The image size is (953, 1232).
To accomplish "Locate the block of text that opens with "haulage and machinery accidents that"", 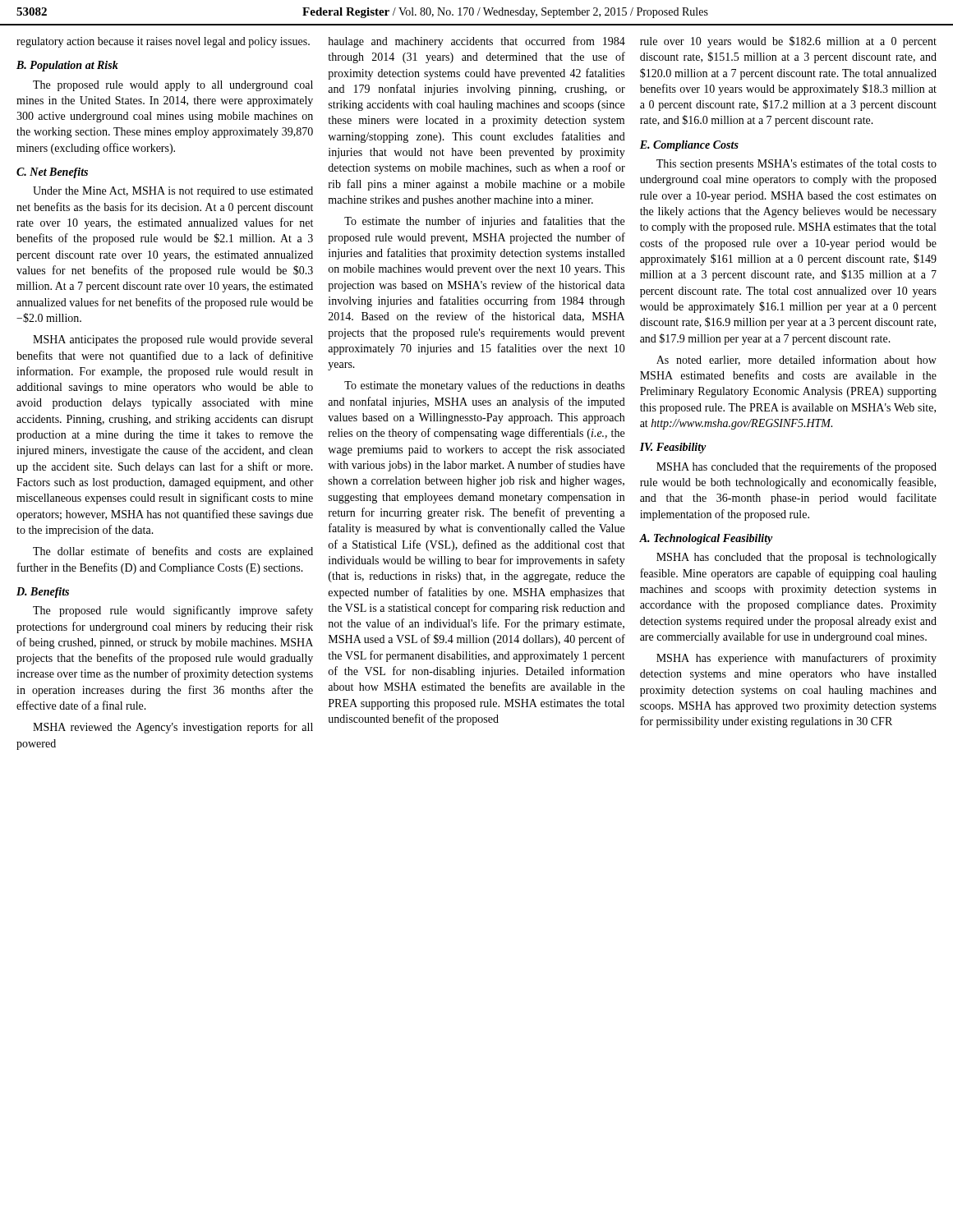I will (476, 380).
